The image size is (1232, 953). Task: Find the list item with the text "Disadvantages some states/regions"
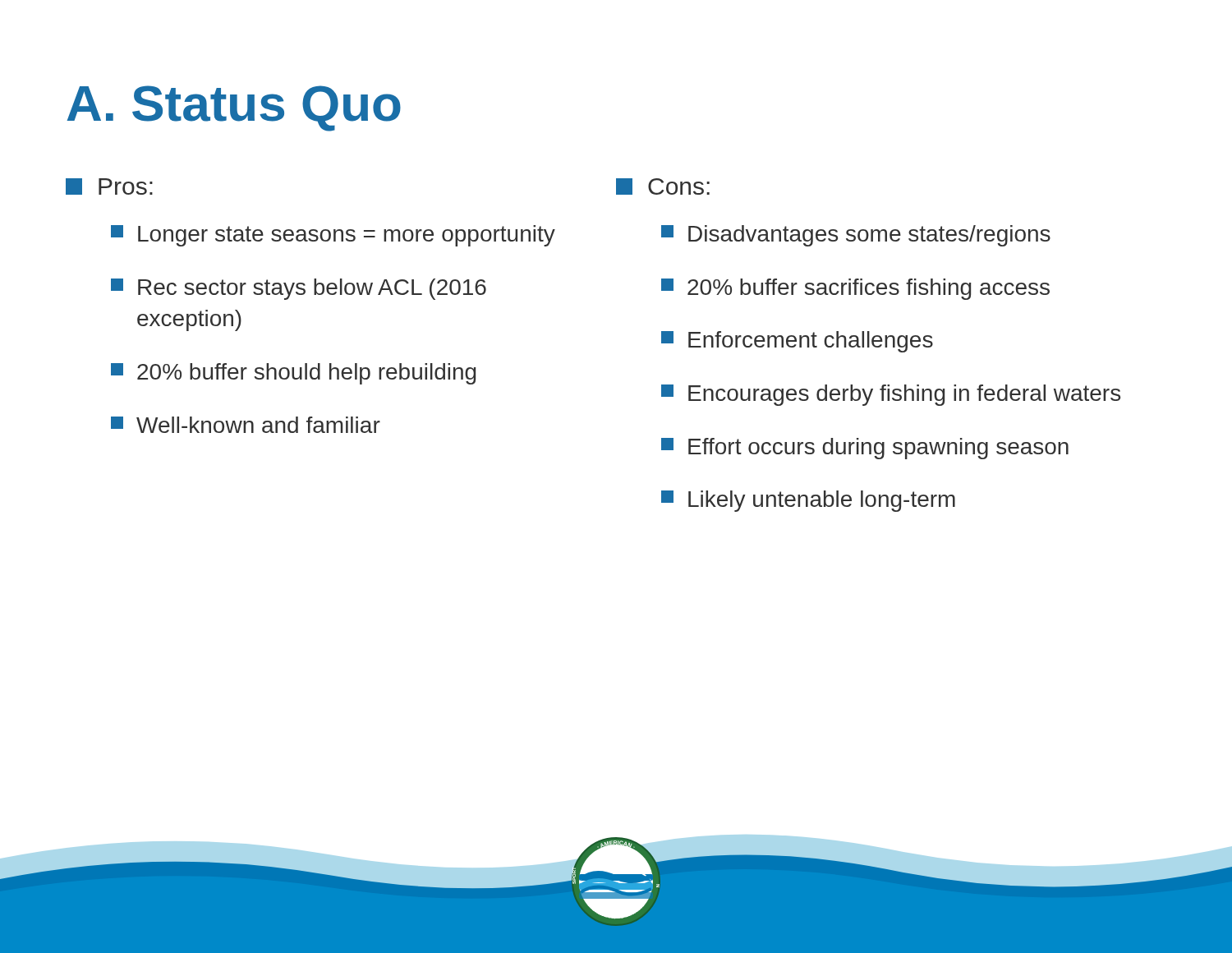click(856, 234)
